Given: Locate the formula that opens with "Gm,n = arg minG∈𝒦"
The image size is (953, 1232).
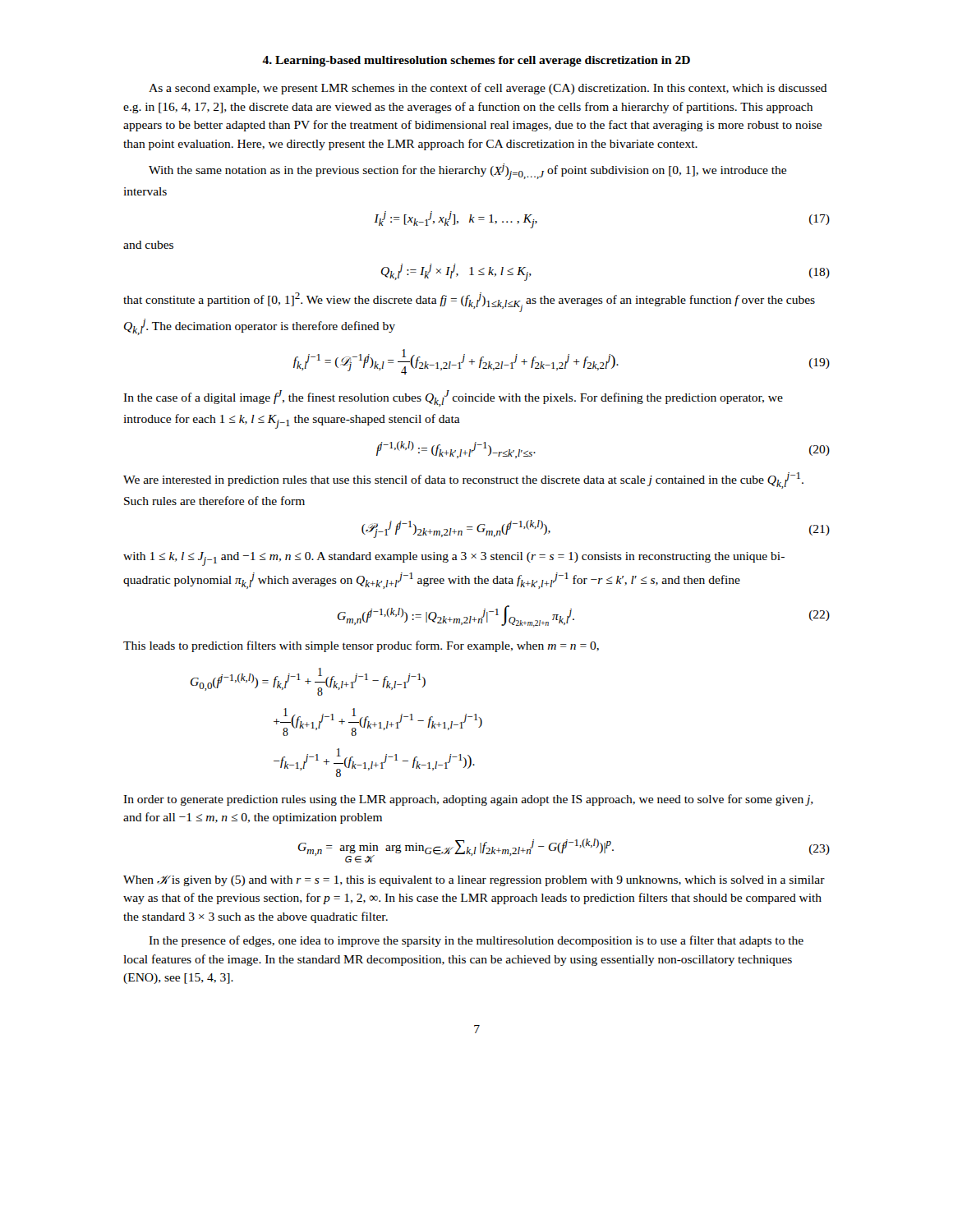Looking at the screenshot, I should (x=476, y=849).
